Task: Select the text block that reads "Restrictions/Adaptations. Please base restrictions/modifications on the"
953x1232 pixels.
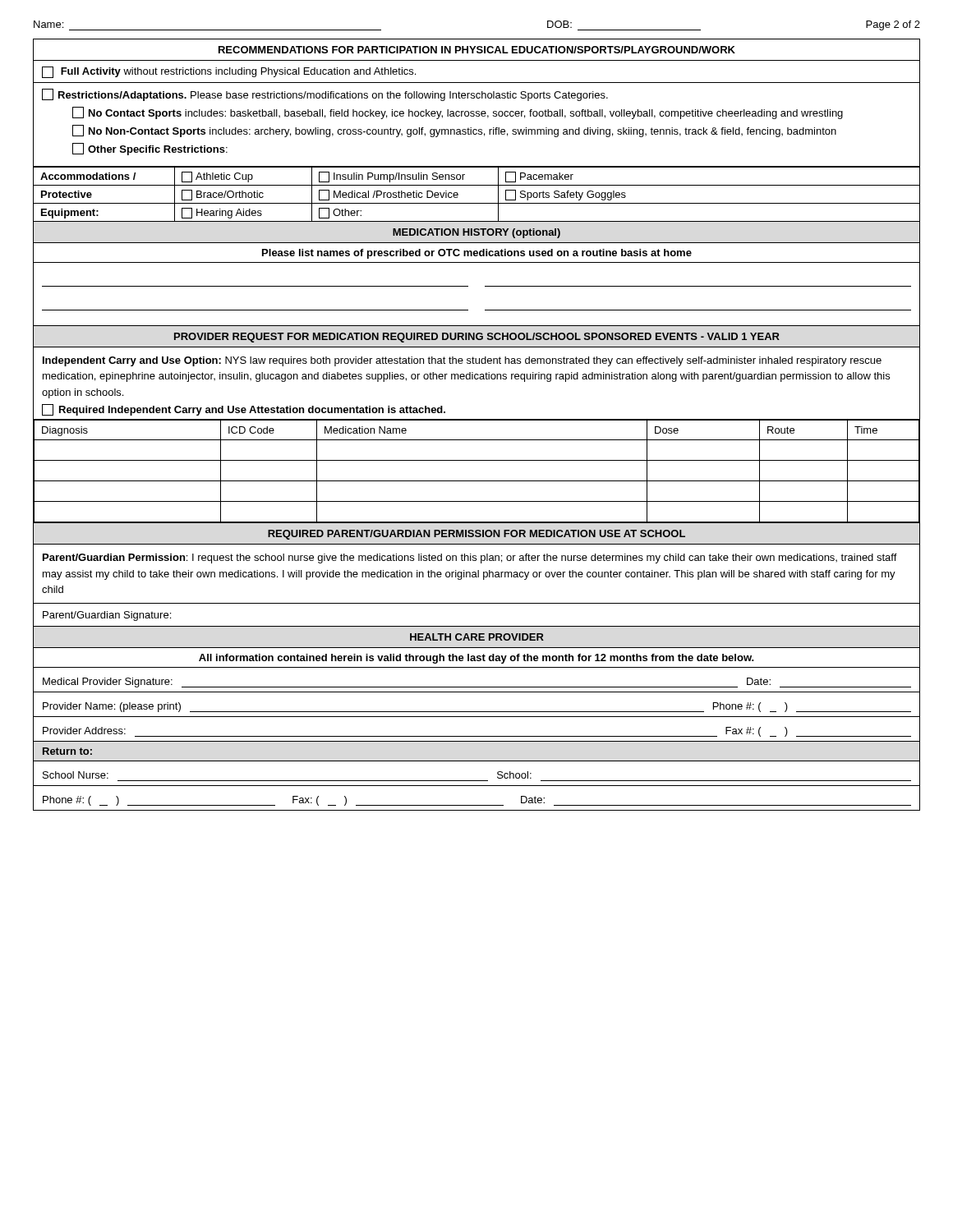Action: click(x=476, y=123)
